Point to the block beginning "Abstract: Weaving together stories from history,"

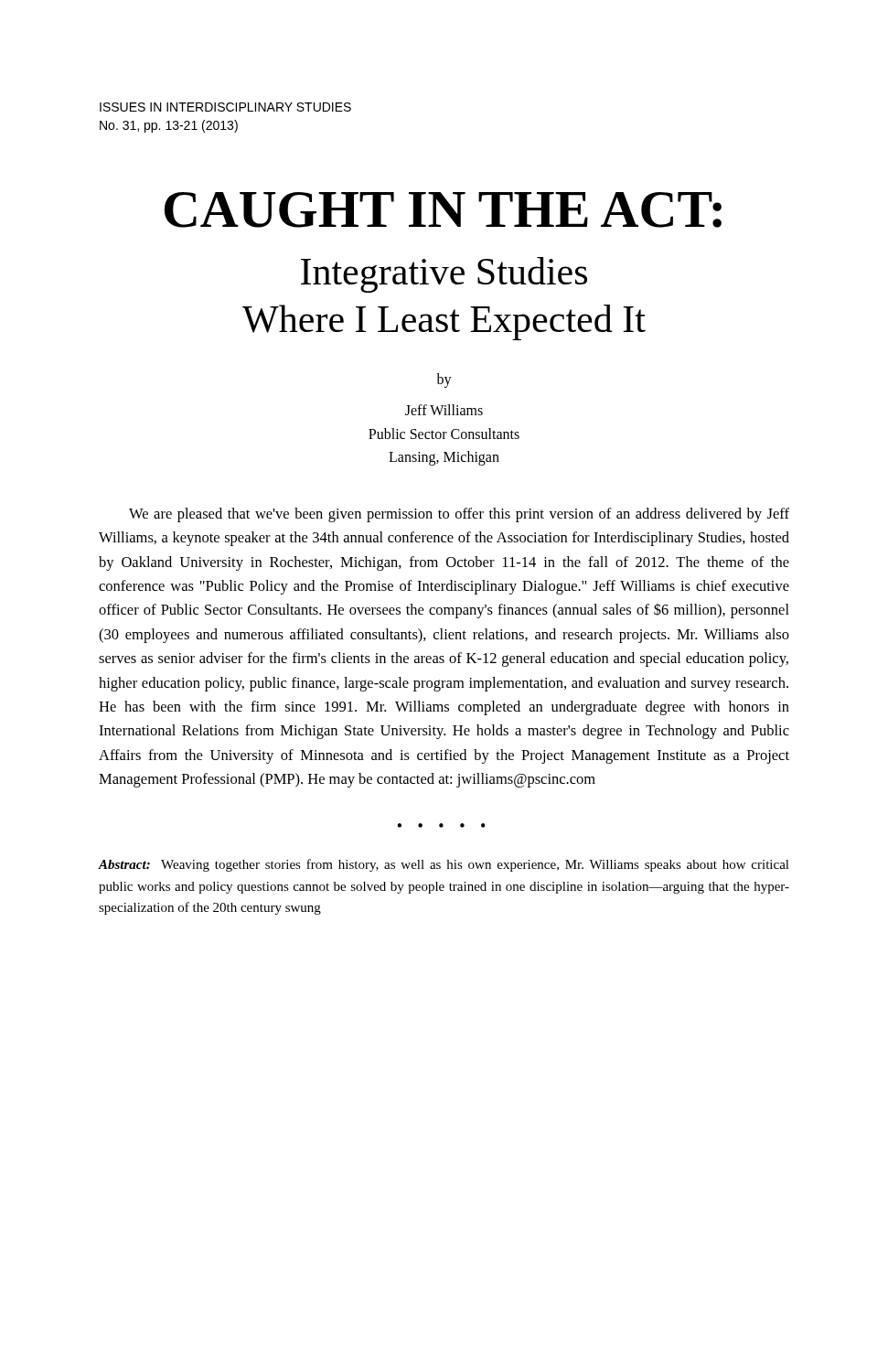tap(444, 886)
